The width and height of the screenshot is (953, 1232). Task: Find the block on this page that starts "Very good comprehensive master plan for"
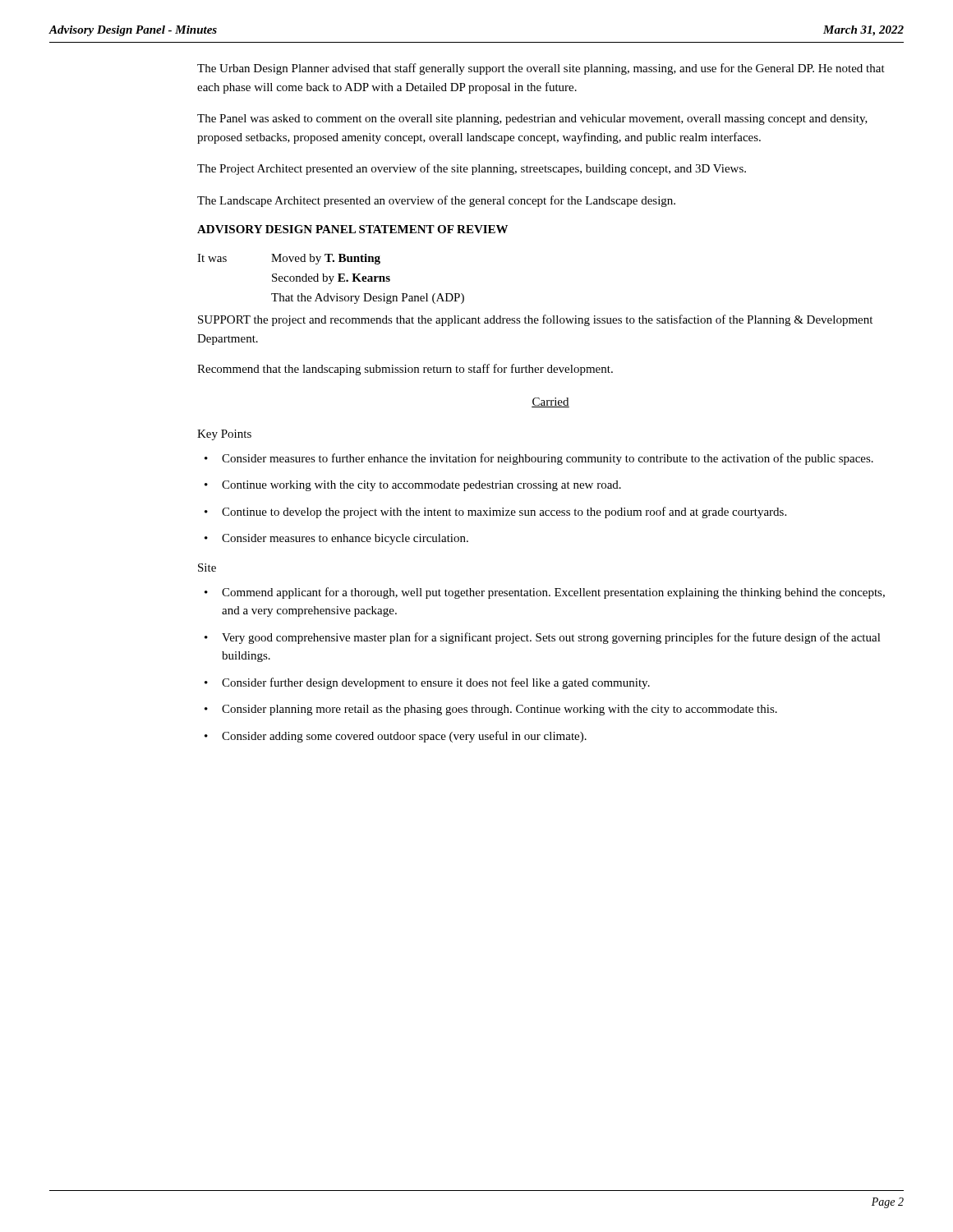click(551, 646)
